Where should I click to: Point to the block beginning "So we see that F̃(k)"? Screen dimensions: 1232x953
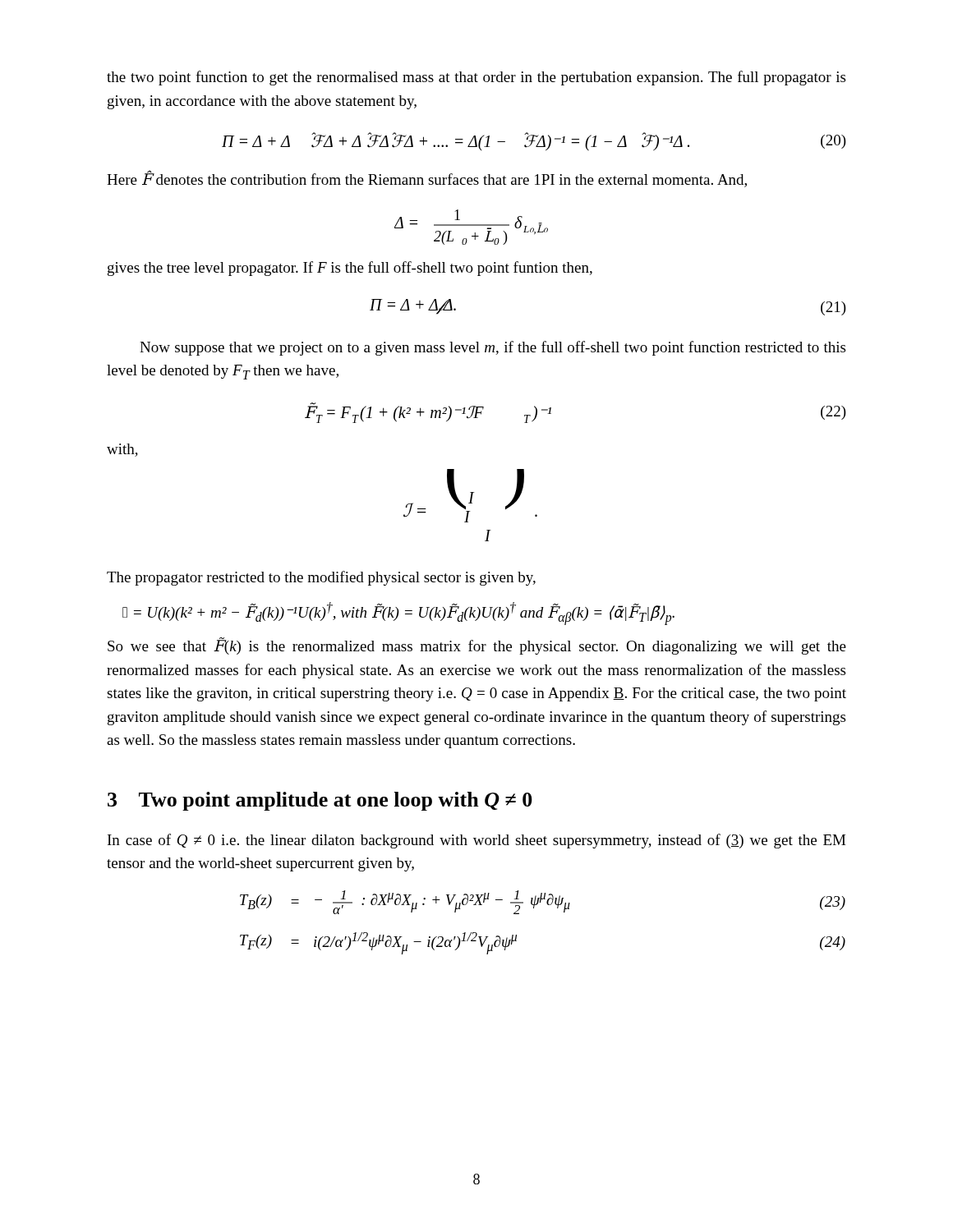pos(476,694)
